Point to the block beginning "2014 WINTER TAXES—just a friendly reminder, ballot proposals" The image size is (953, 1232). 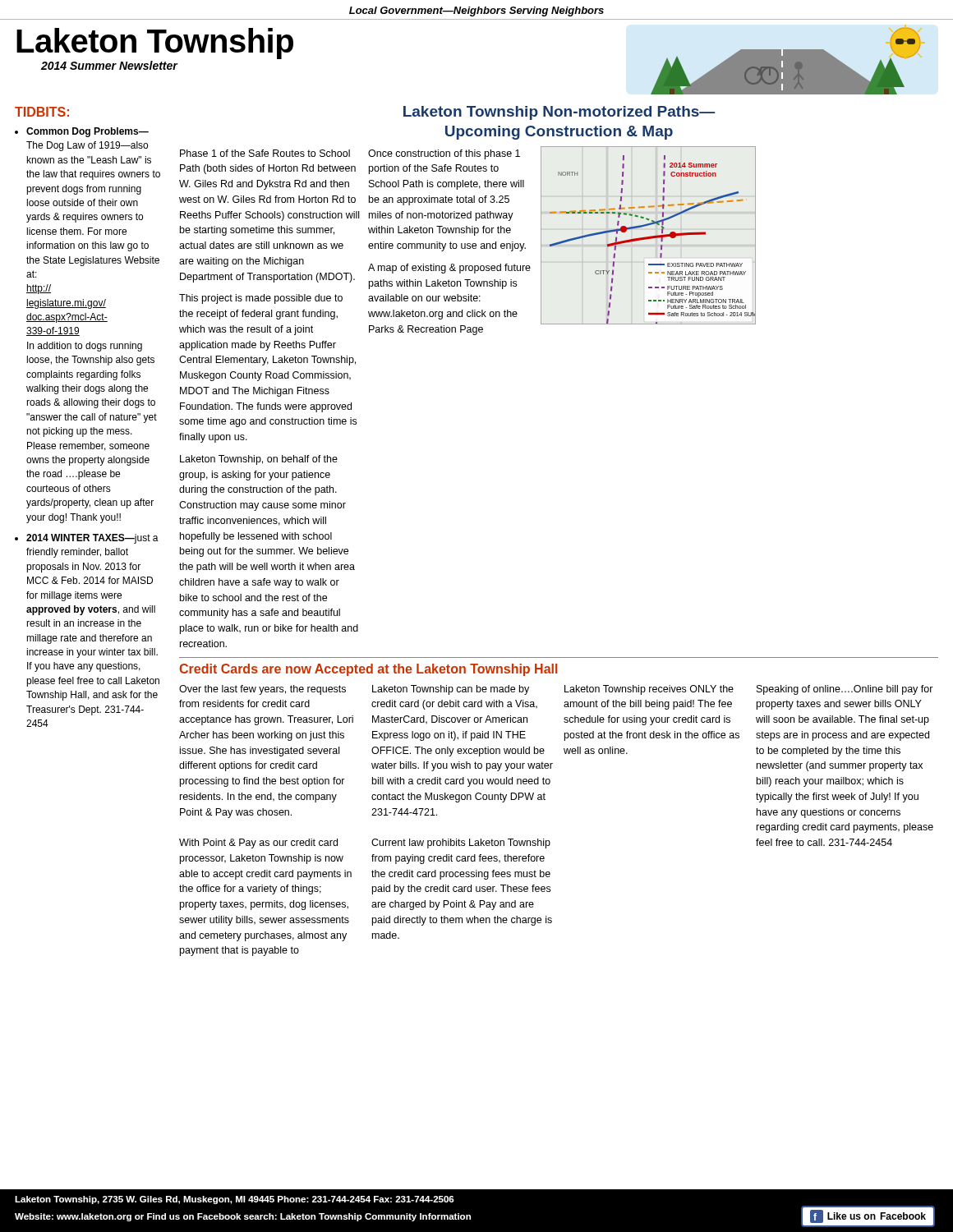[93, 631]
